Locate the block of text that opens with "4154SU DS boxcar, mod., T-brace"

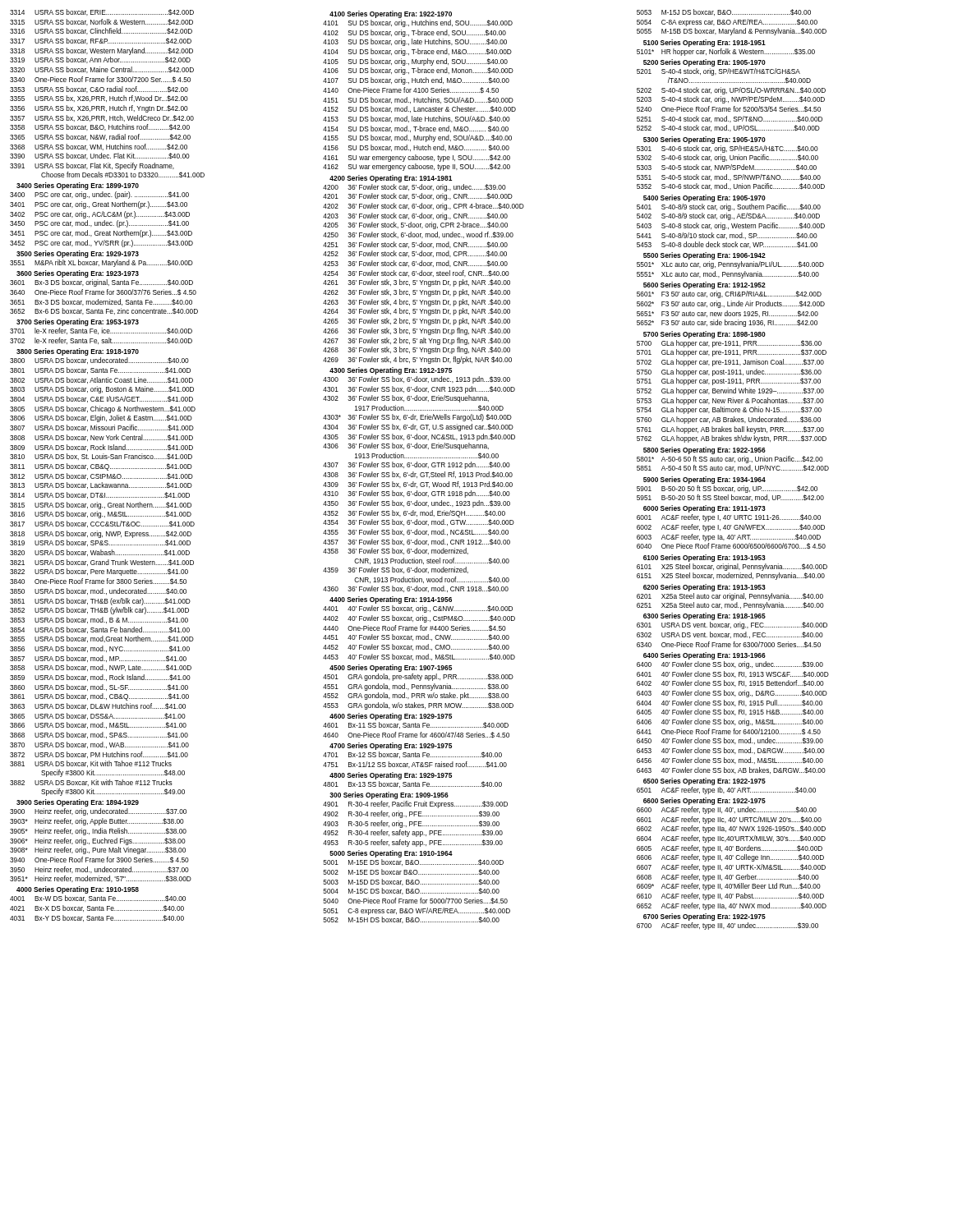[x=476, y=129]
